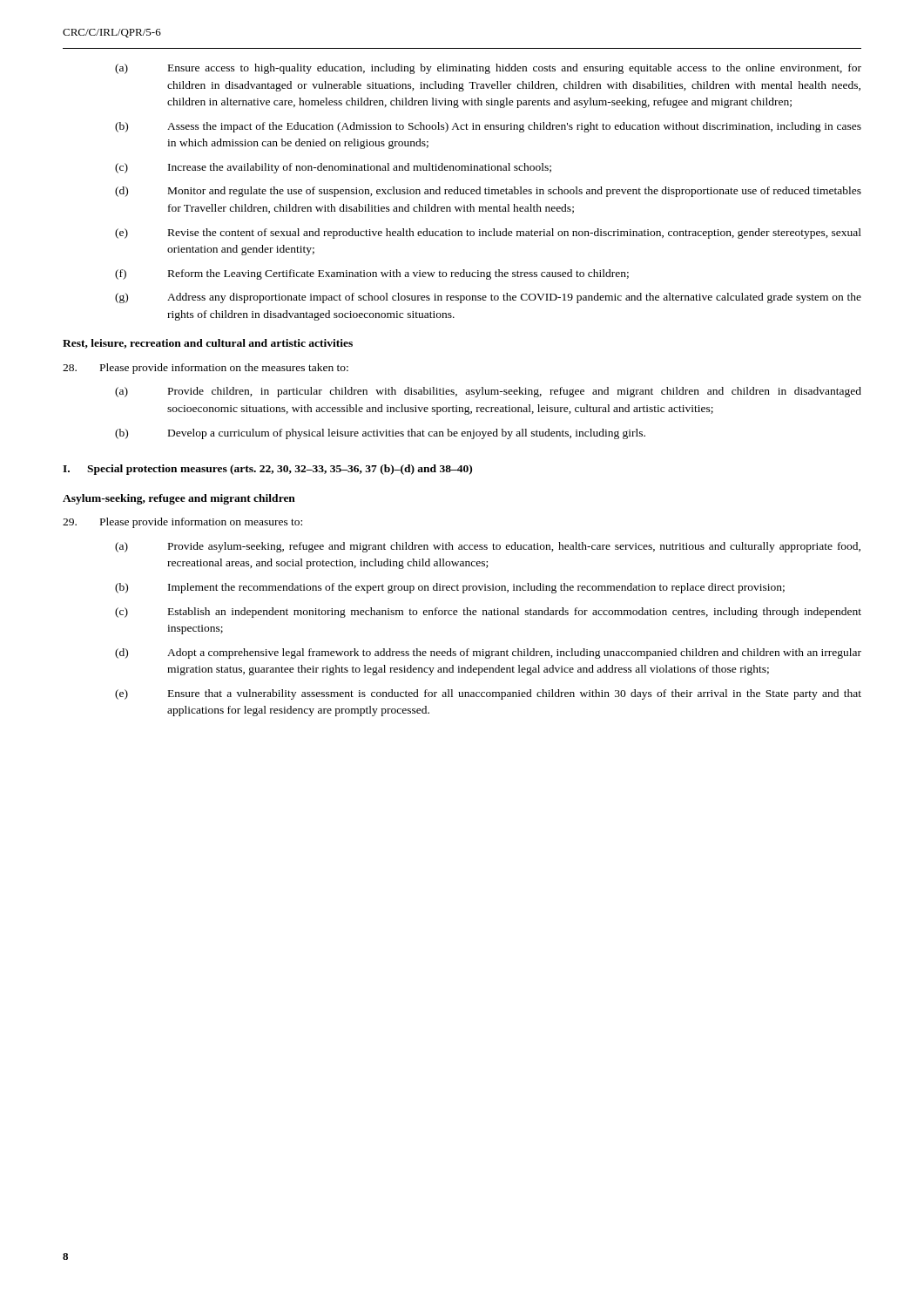Navigate to the element starting "(e) Ensure that a vulnerability assessment"
This screenshot has height=1307, width=924.
(462, 702)
